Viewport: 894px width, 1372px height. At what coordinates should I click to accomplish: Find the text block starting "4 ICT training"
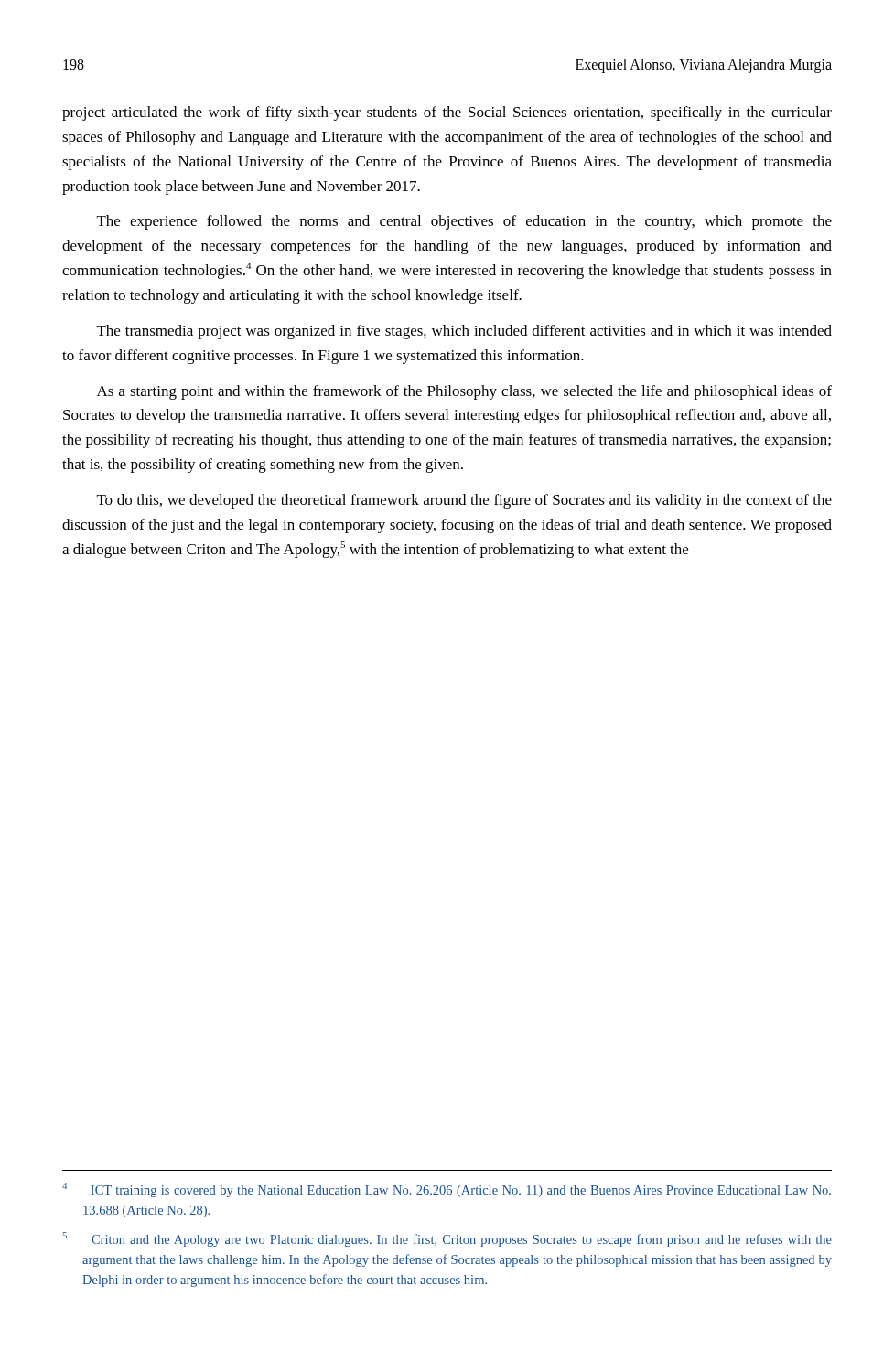point(447,1200)
